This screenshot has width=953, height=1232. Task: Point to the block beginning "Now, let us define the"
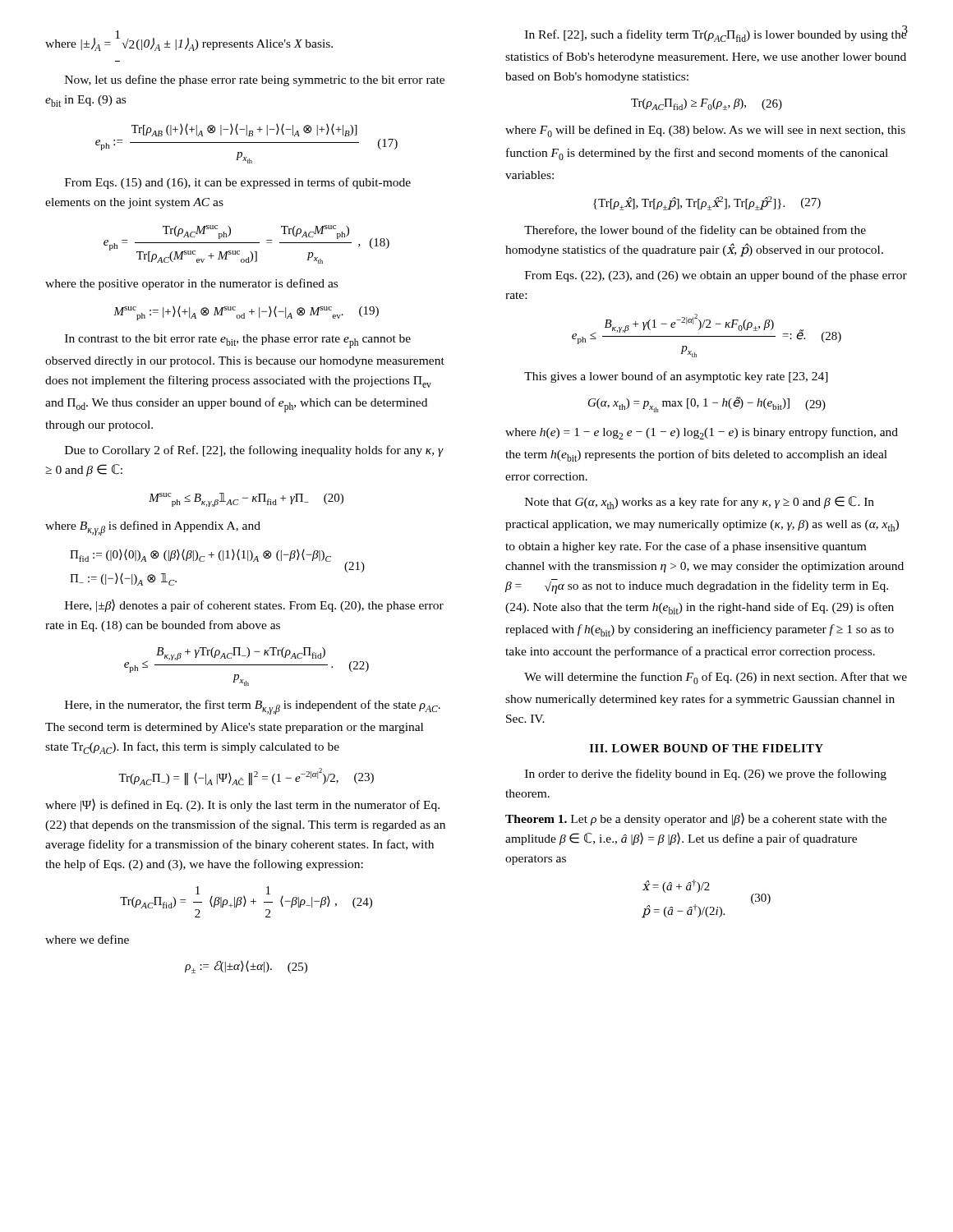[x=245, y=91]
